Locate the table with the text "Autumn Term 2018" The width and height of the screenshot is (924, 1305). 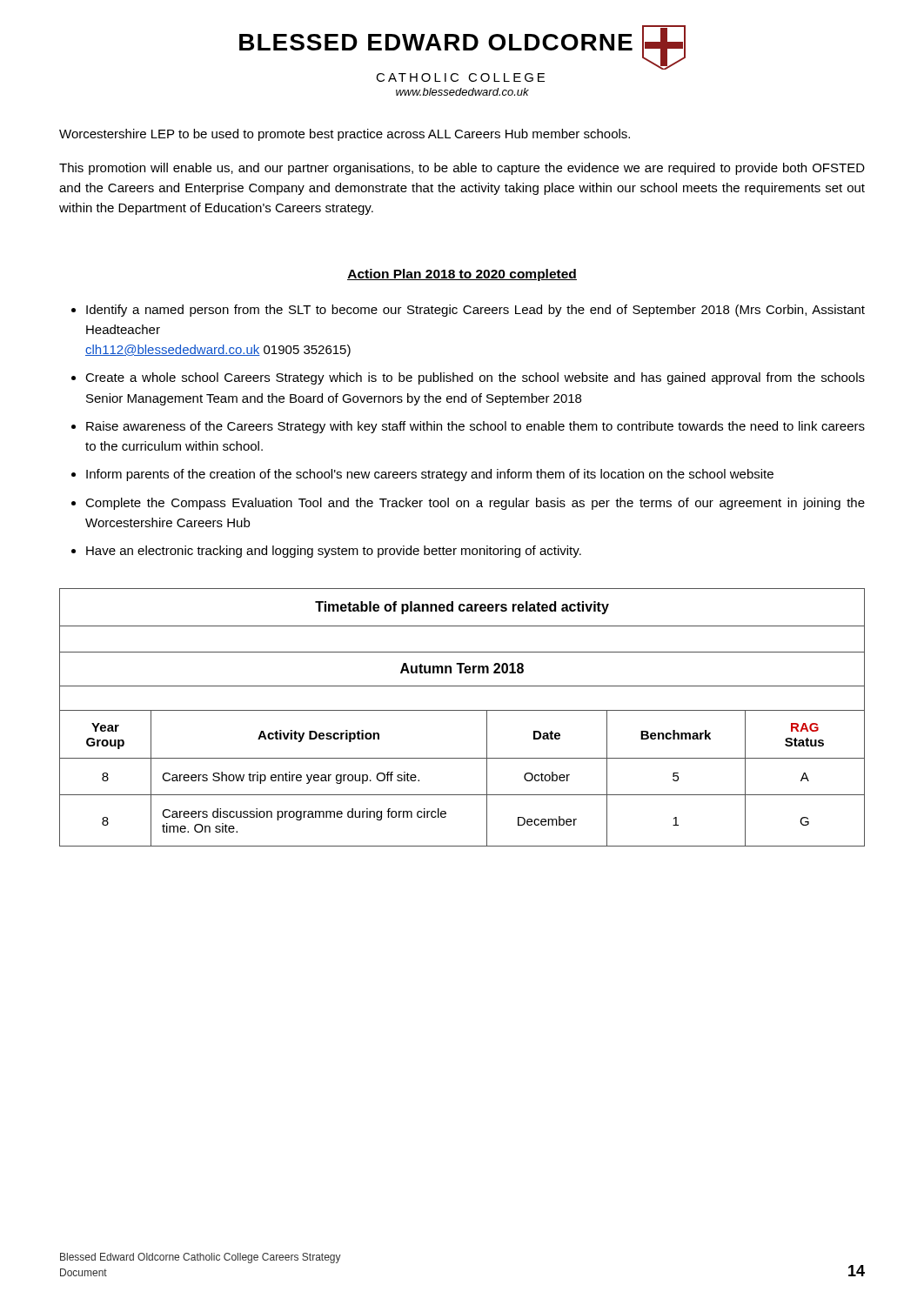coord(462,718)
